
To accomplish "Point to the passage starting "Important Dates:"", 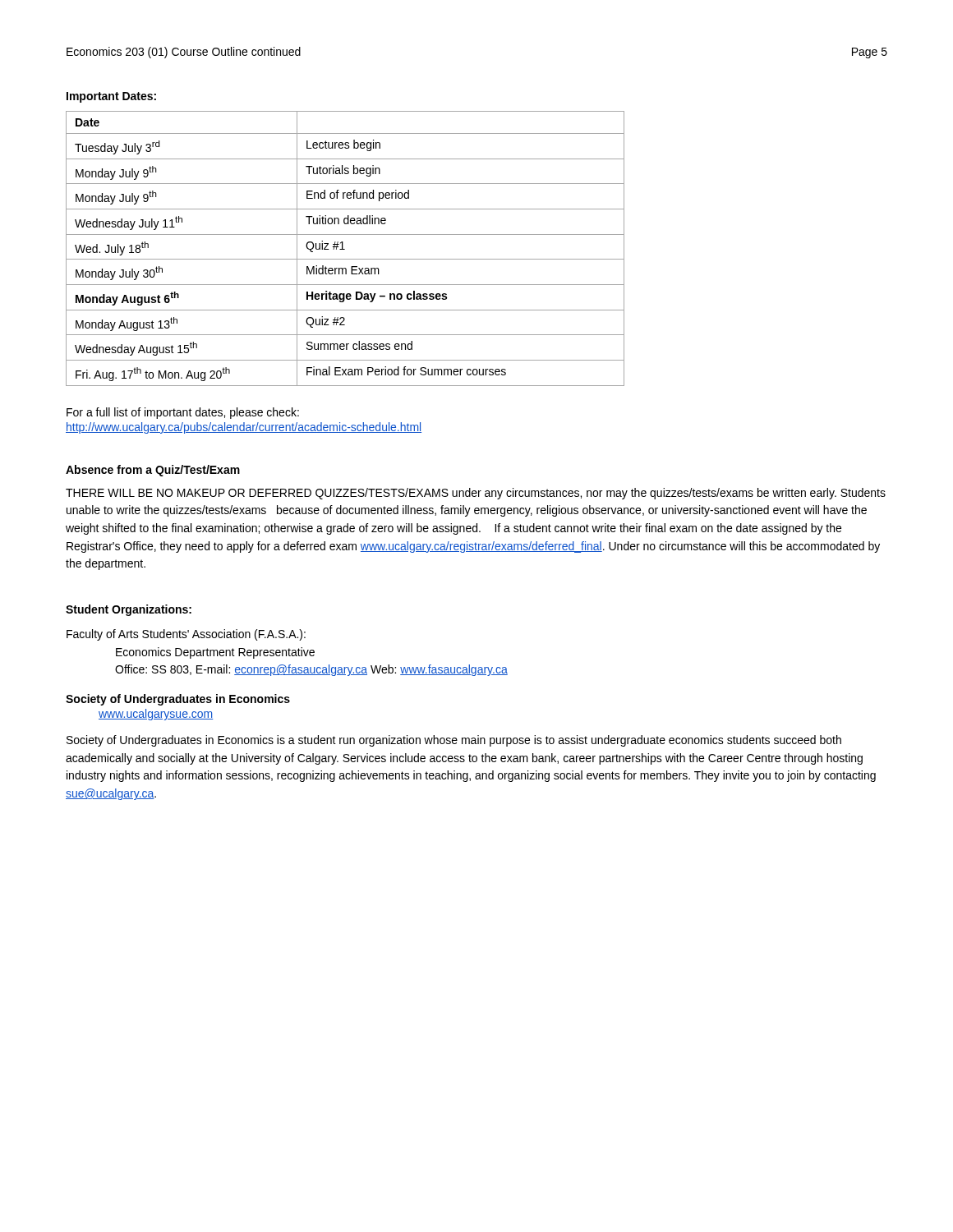I will [x=111, y=96].
